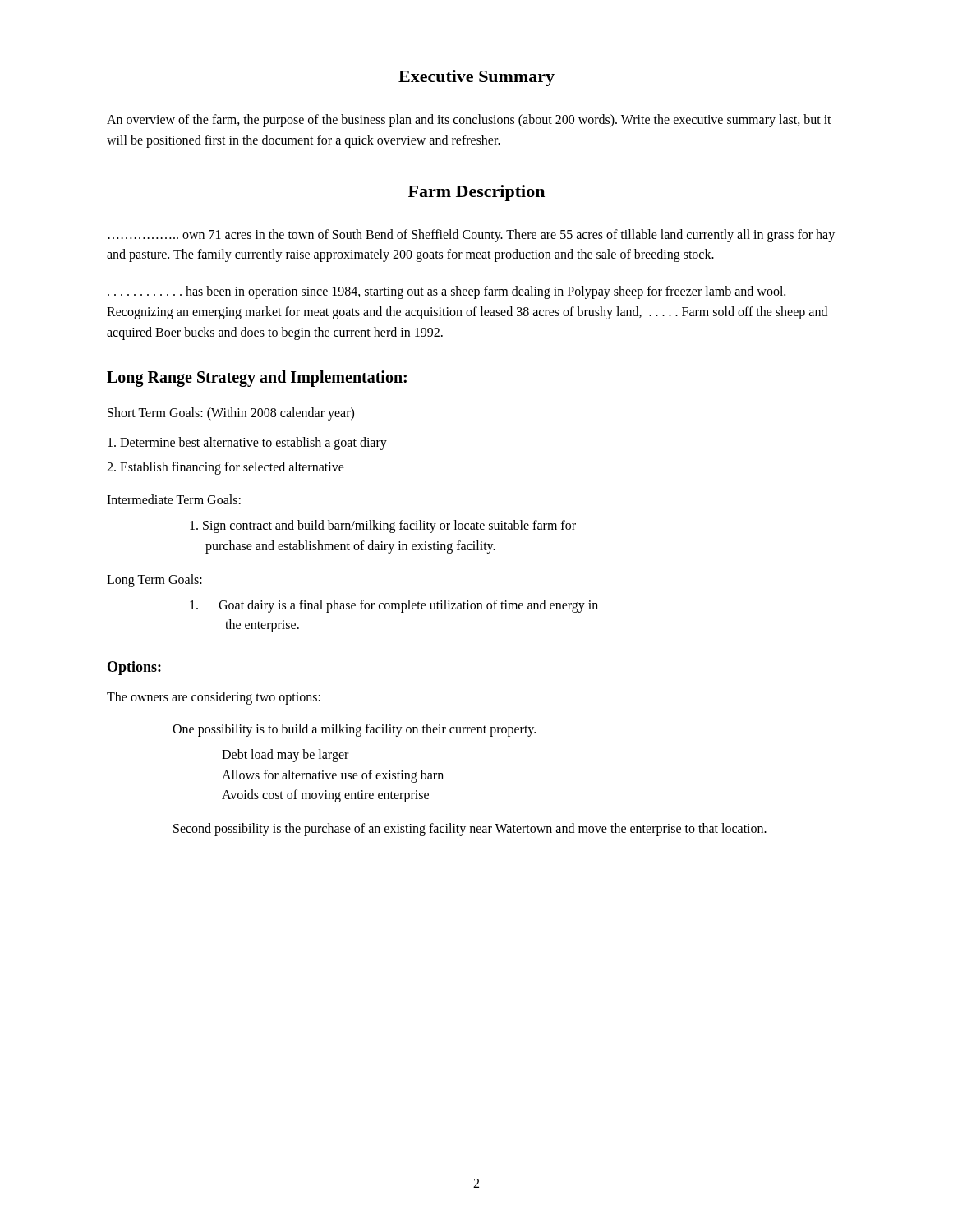Select the text that says "Intermediate Term Goals:"
Image resolution: width=953 pixels, height=1232 pixels.
(174, 500)
